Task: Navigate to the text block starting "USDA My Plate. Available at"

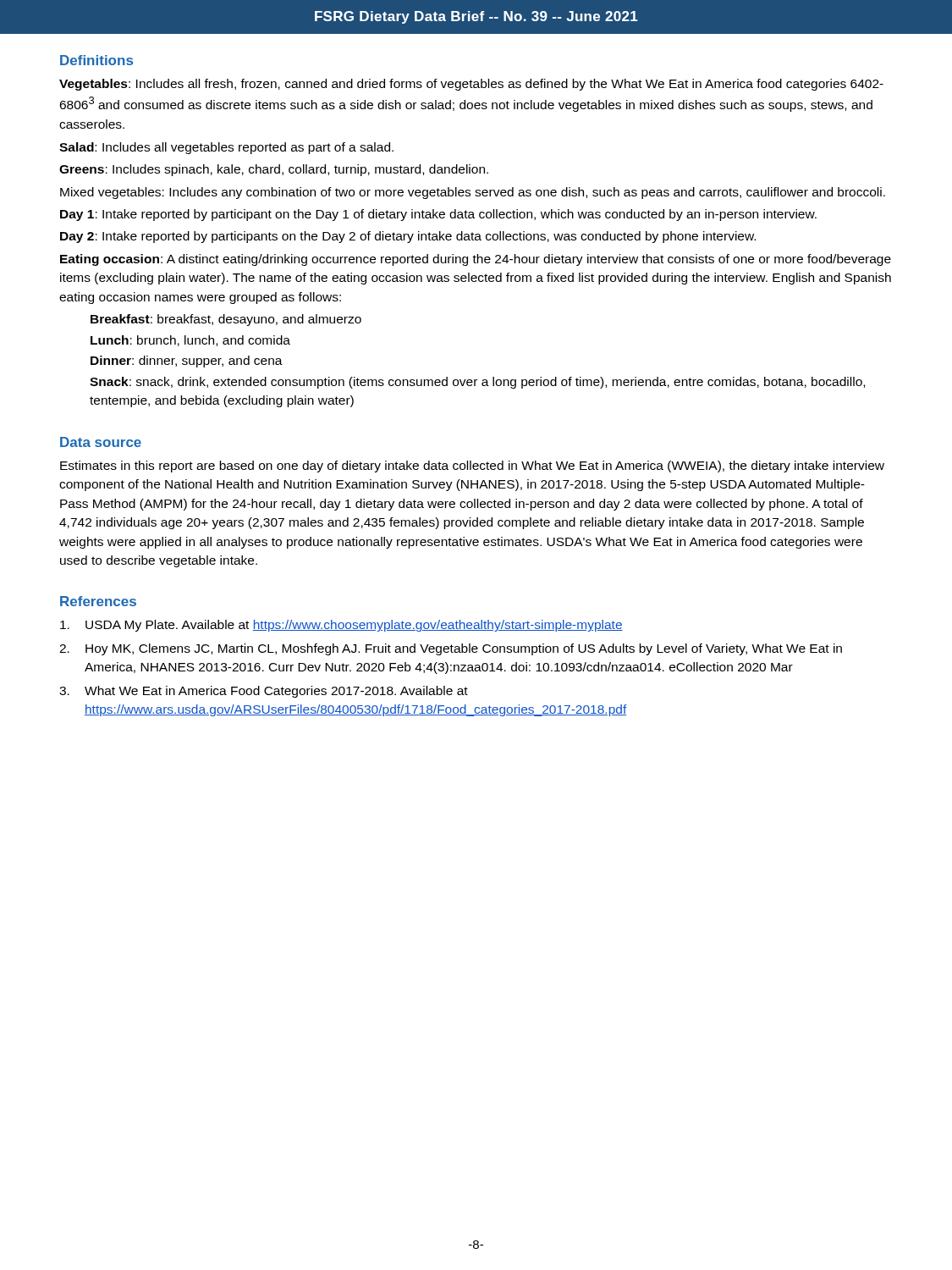Action: click(x=476, y=625)
